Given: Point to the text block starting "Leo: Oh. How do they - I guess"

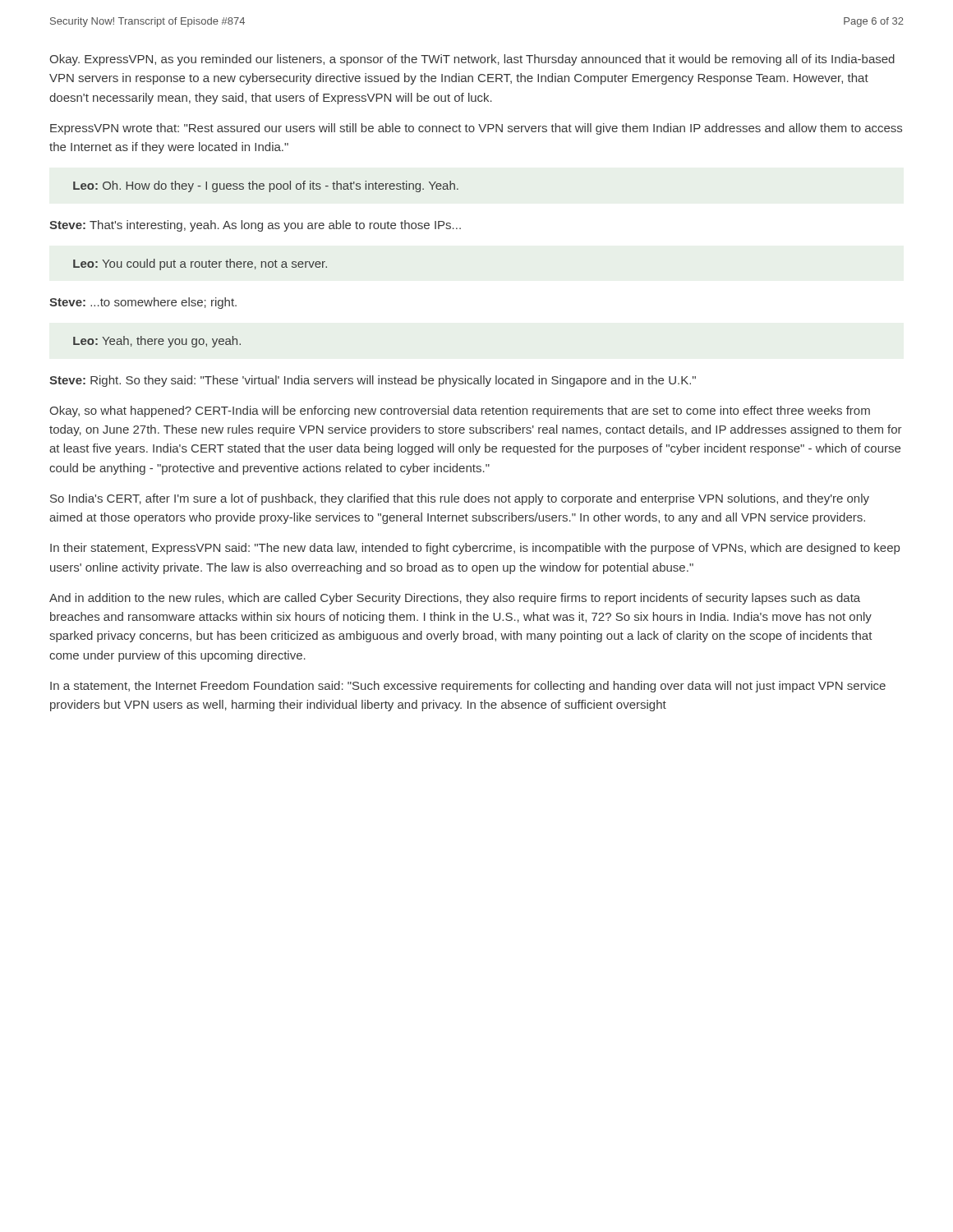Looking at the screenshot, I should pos(263,185).
